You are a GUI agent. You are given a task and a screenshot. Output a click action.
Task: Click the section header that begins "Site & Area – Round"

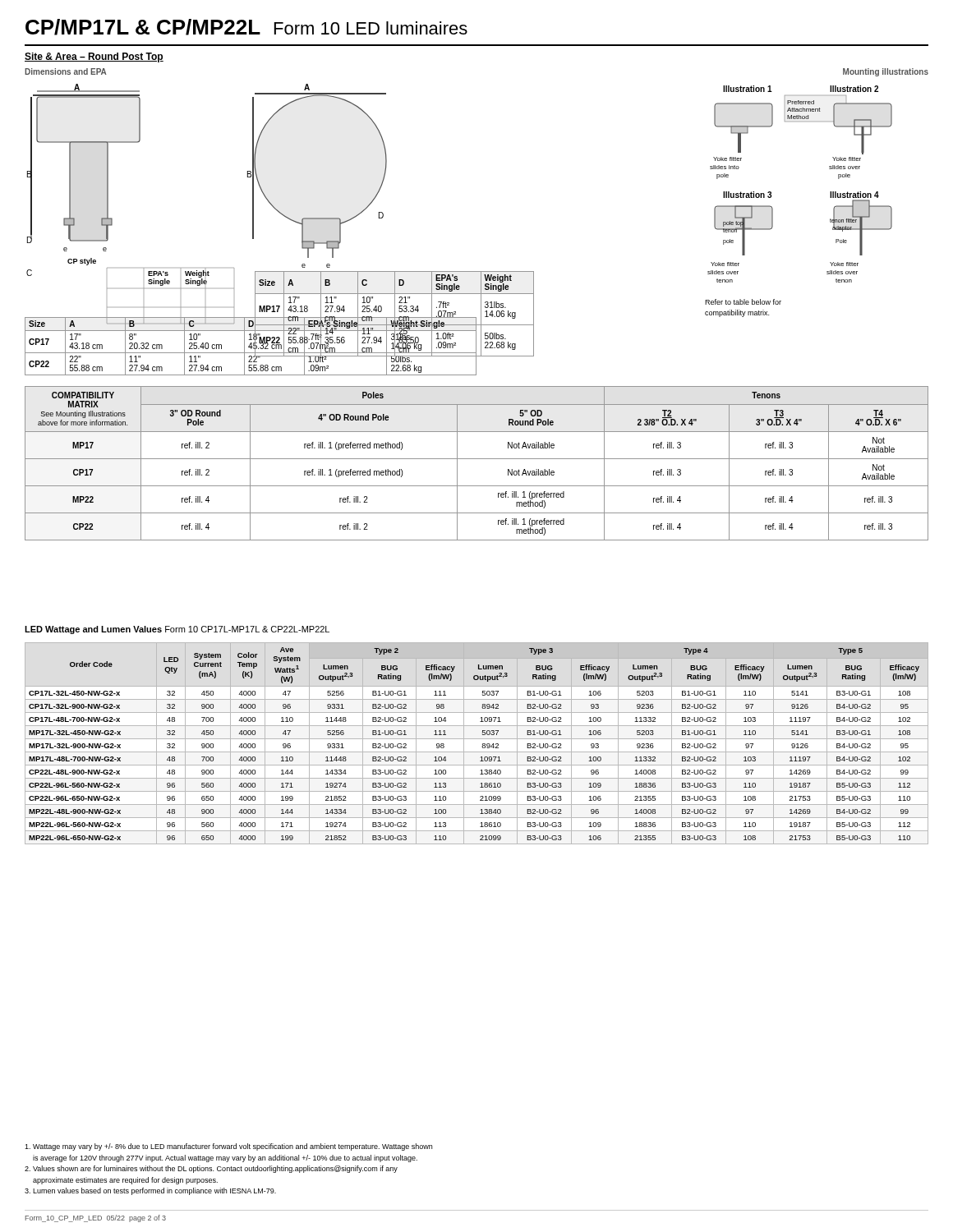(x=94, y=57)
